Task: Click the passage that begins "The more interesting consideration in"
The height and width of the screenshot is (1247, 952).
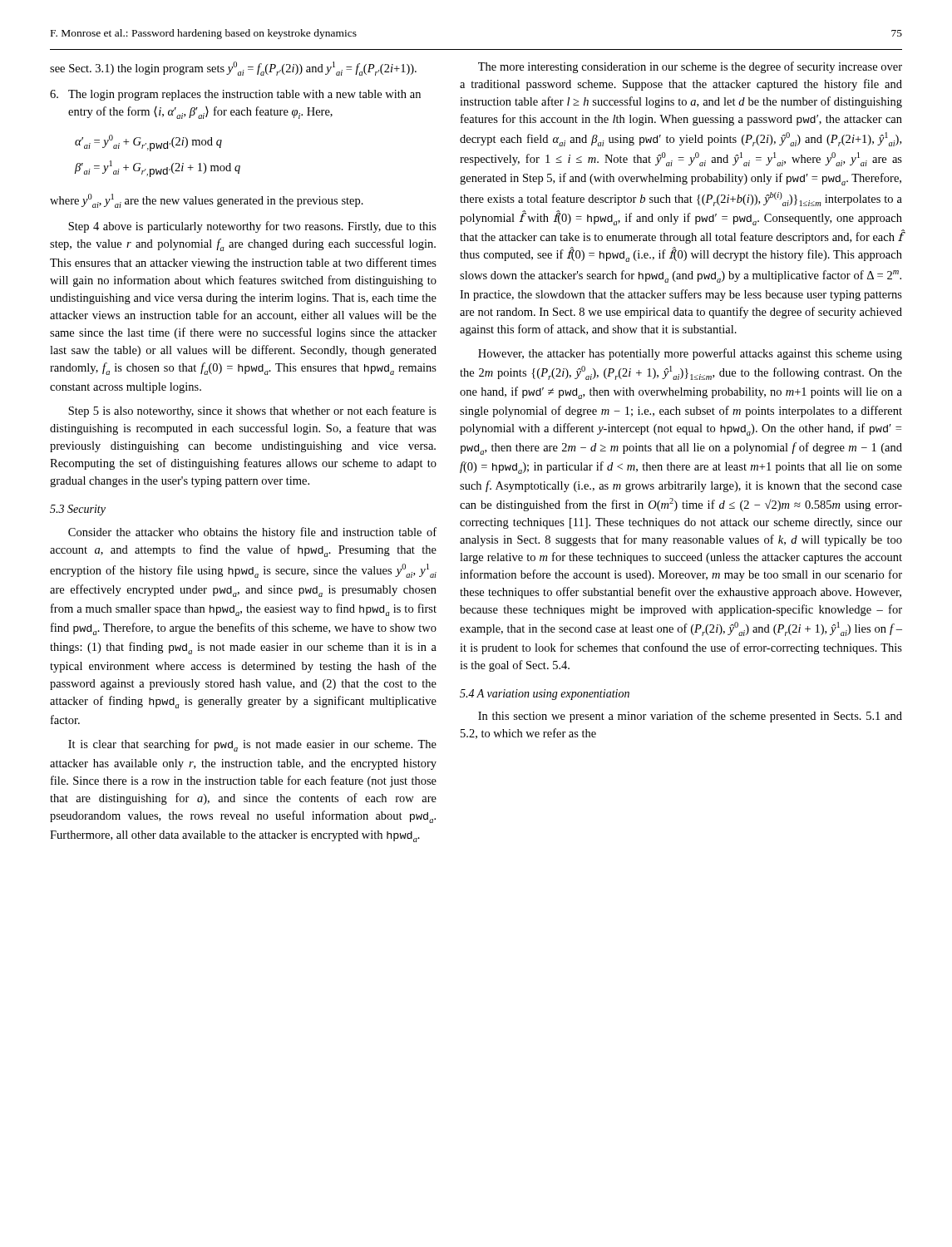Action: coord(681,198)
